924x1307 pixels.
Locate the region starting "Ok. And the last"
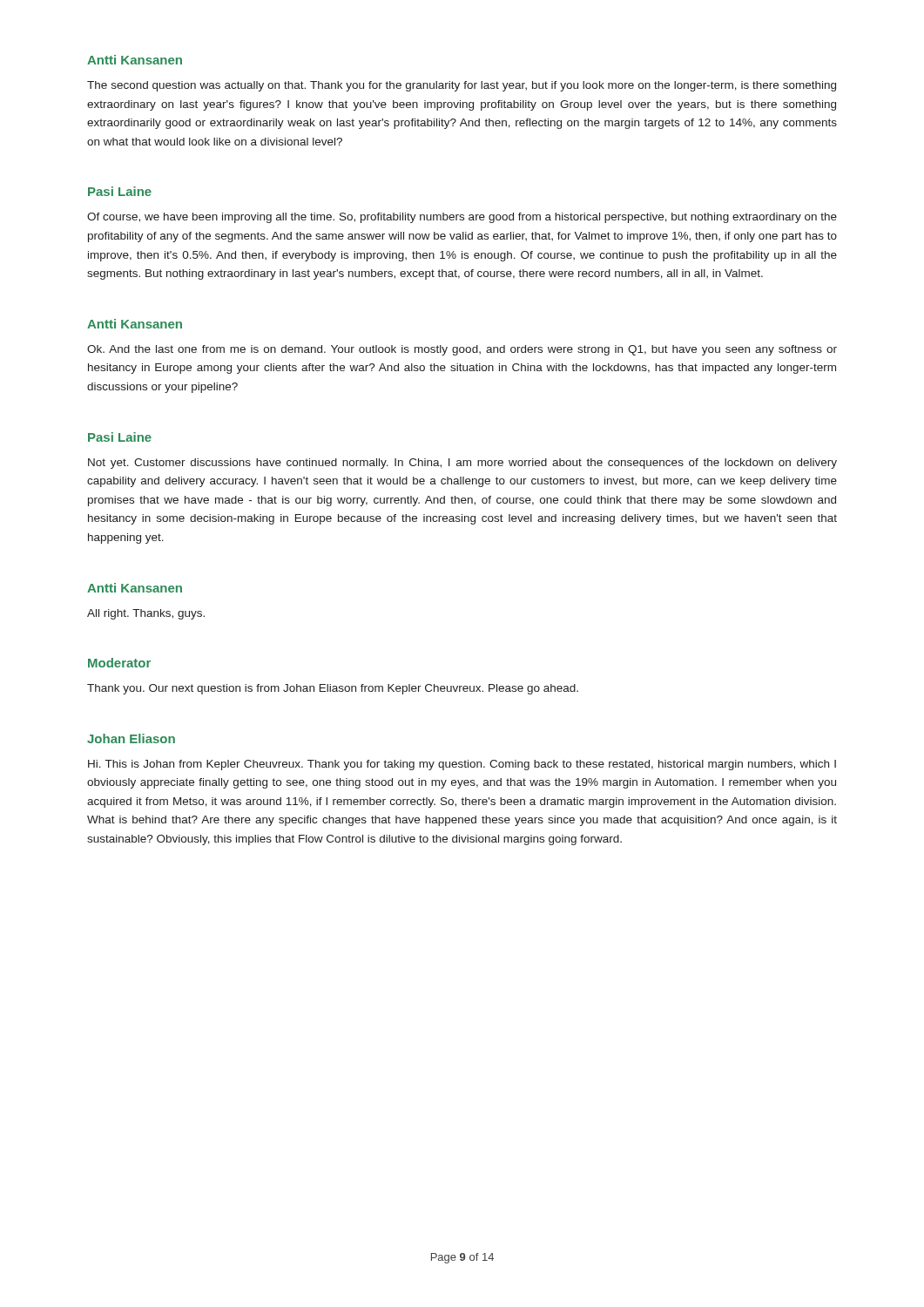[462, 368]
